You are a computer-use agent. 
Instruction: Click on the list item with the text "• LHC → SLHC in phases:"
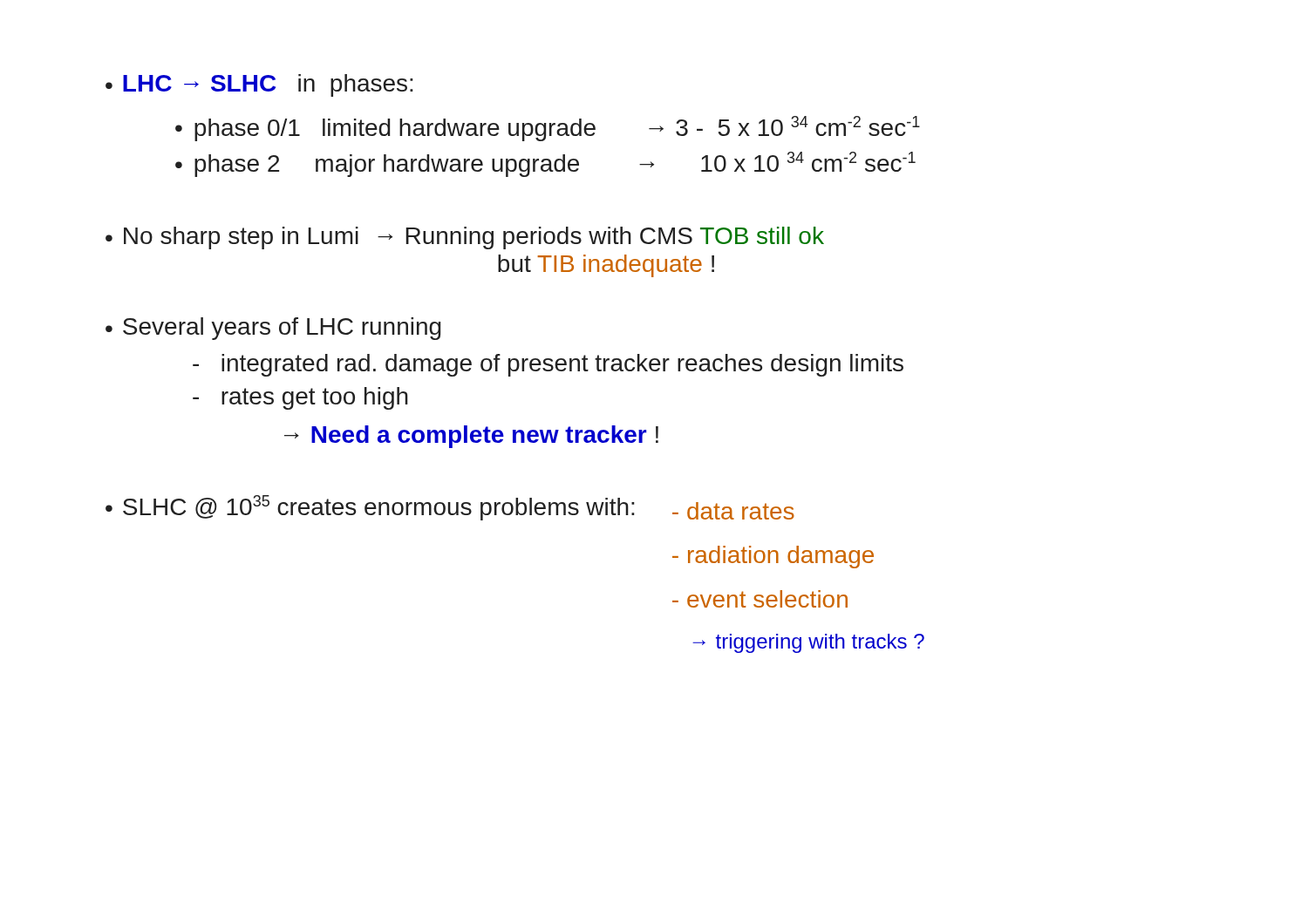pyautogui.click(x=663, y=124)
